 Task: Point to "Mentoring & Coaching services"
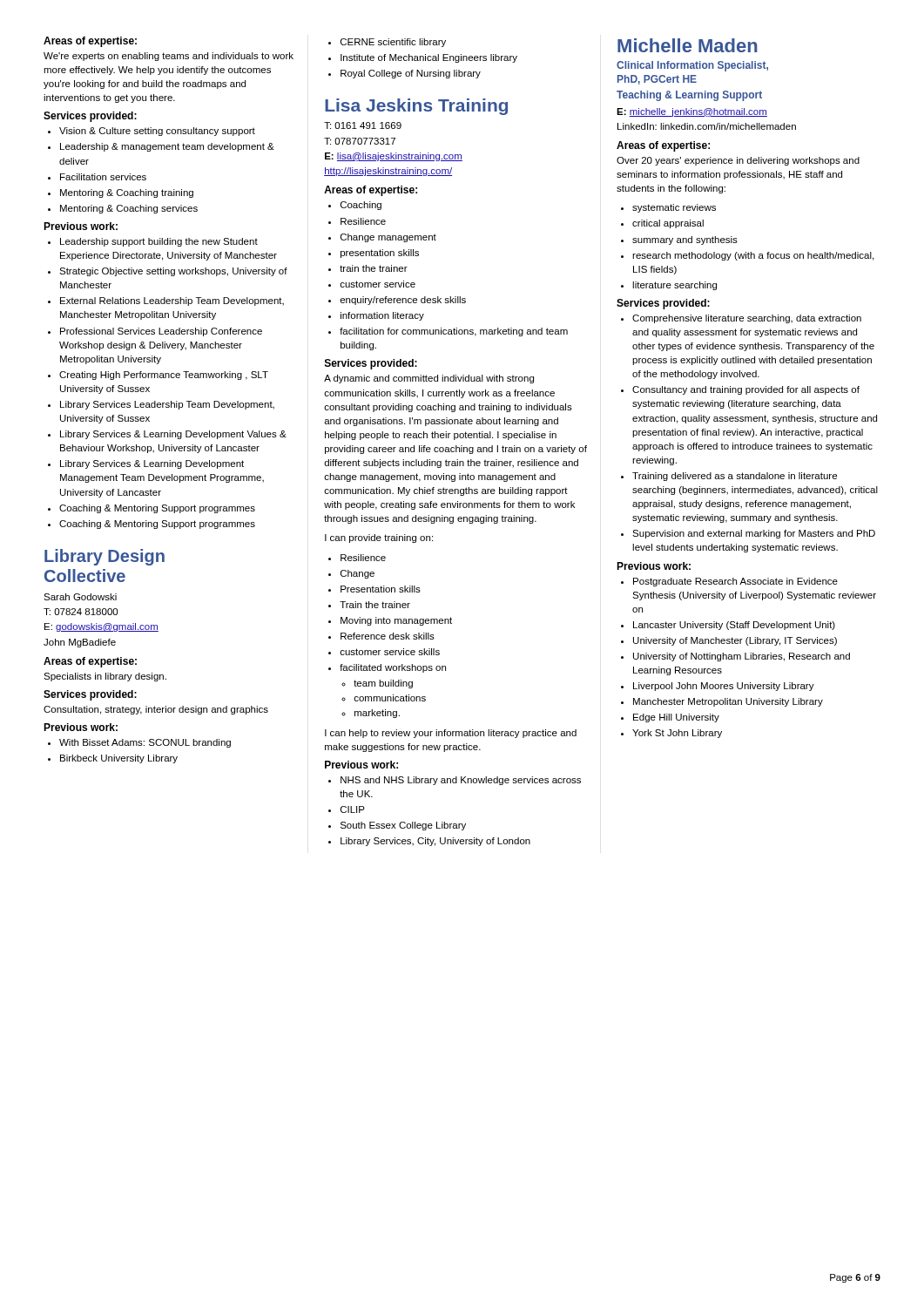tap(129, 208)
